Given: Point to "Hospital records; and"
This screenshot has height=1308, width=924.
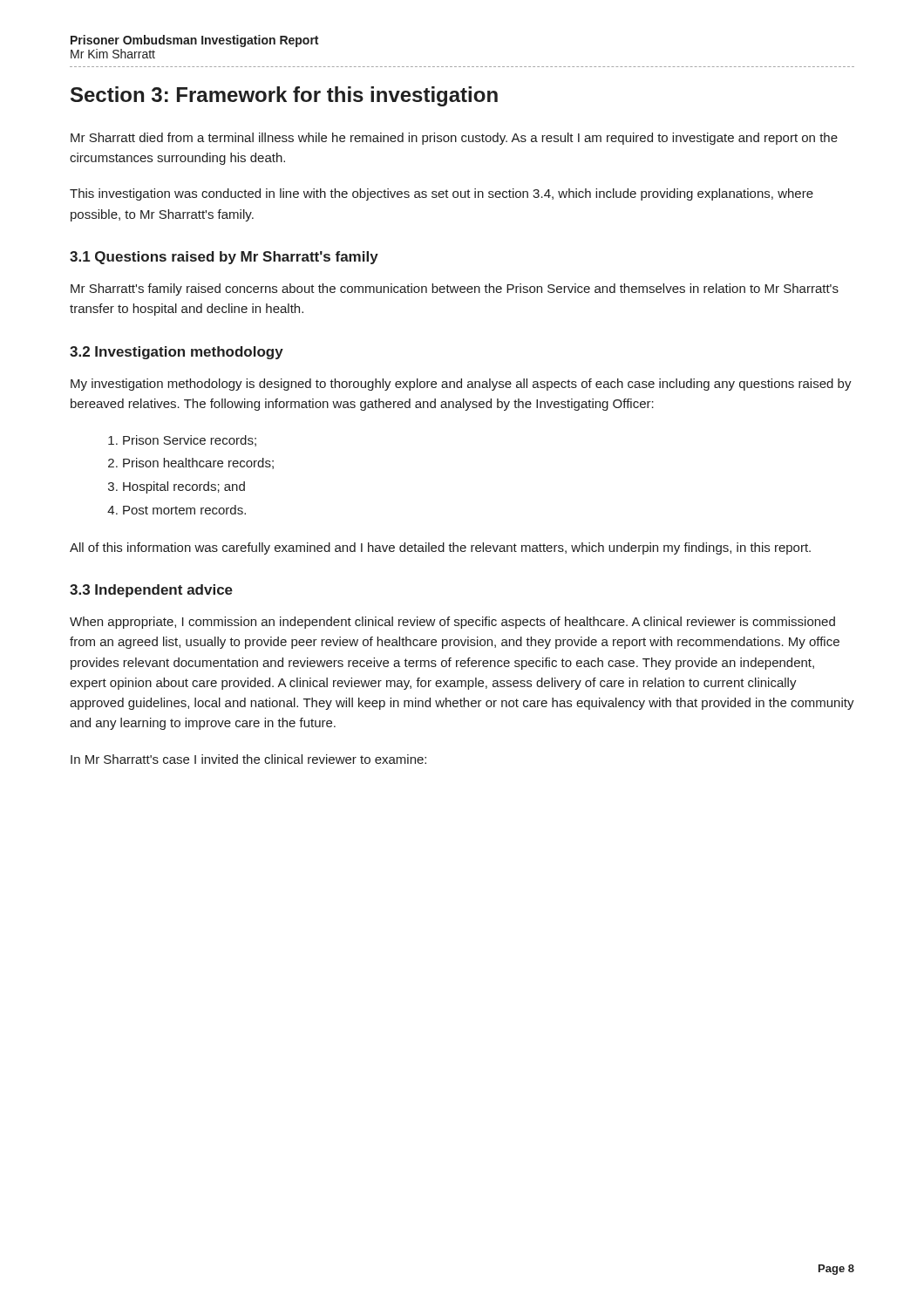Looking at the screenshot, I should [x=184, y=486].
